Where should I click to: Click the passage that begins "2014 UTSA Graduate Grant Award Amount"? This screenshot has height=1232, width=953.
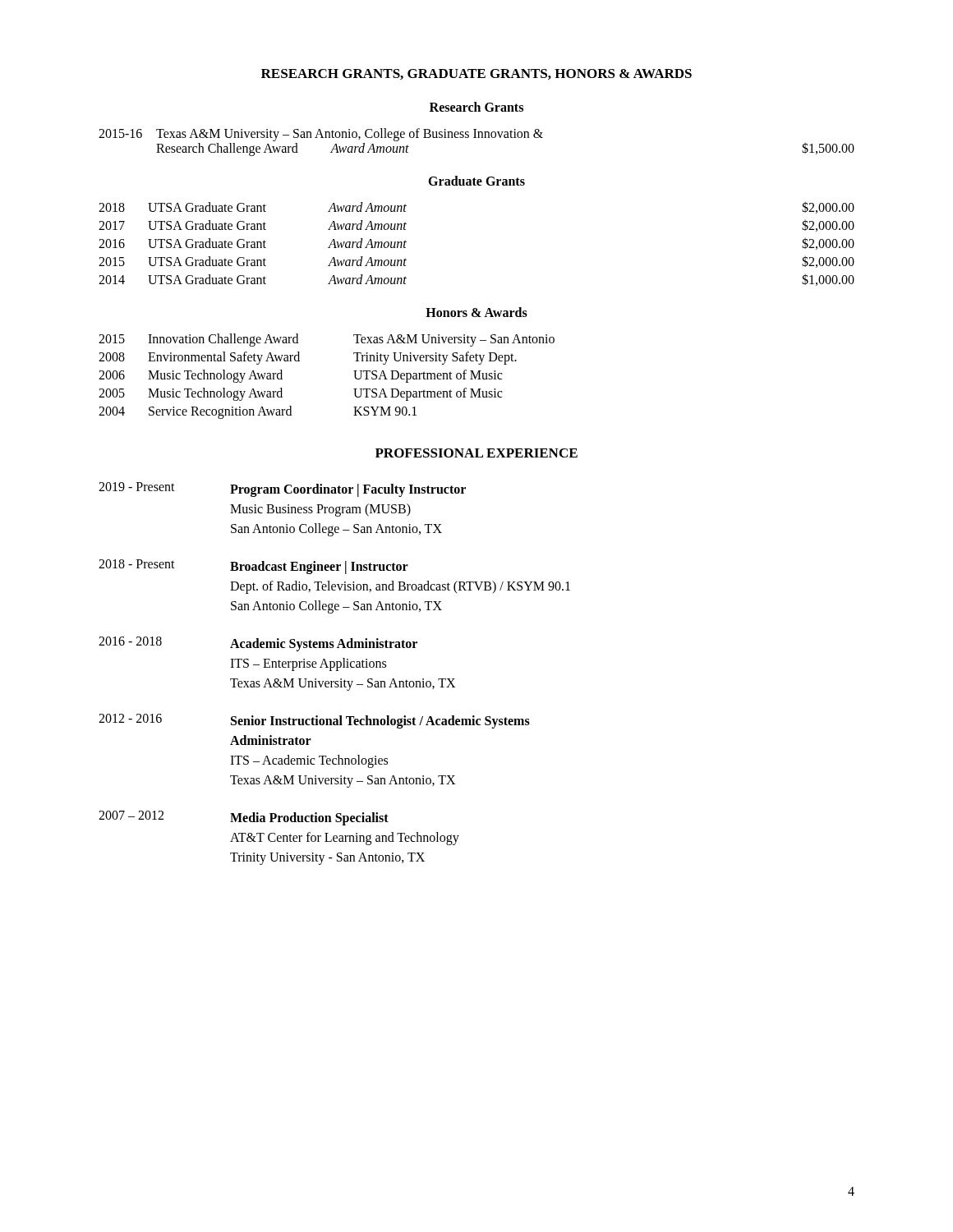[x=106, y=280]
